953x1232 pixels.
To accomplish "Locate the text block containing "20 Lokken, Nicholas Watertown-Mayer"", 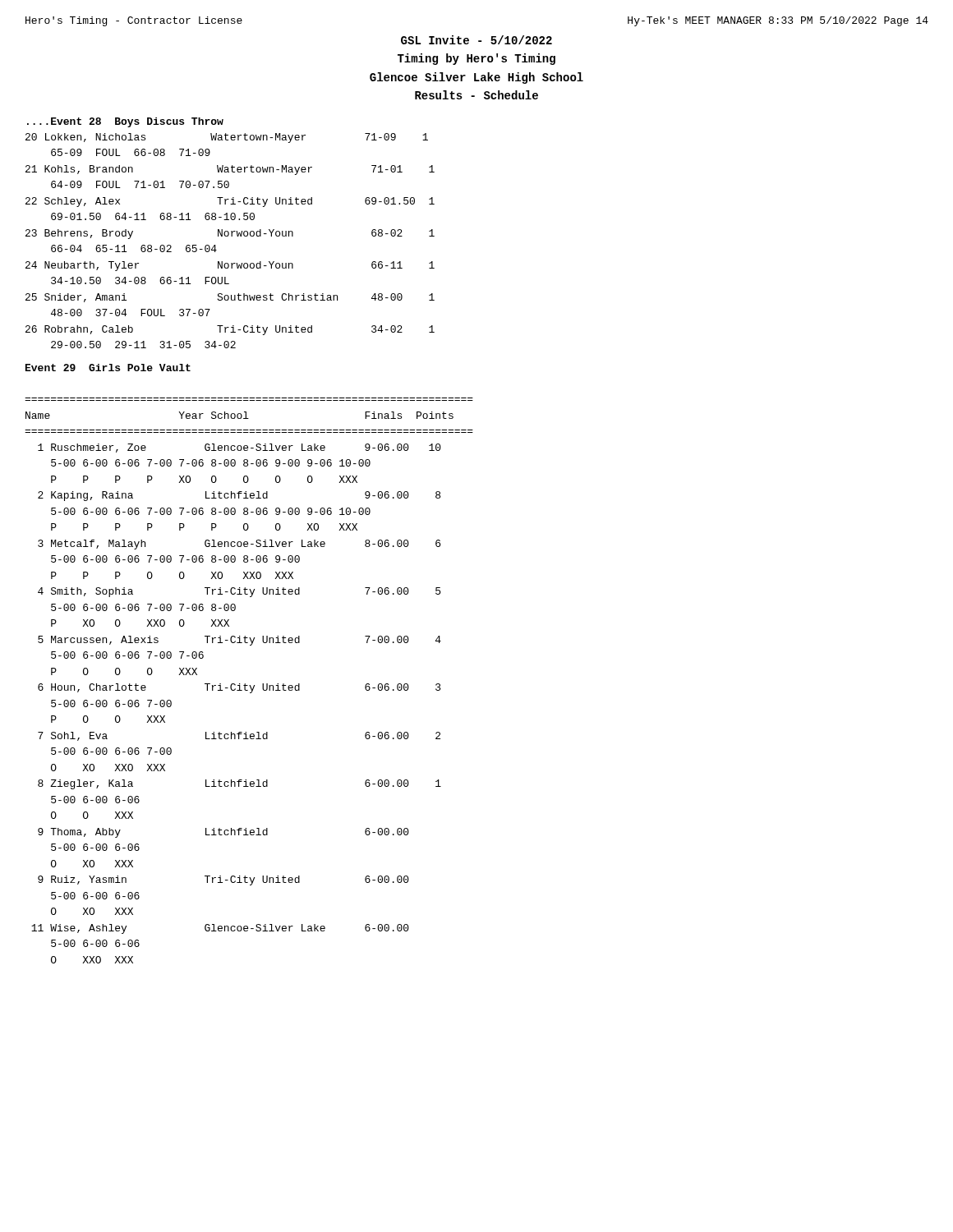I will (x=230, y=241).
